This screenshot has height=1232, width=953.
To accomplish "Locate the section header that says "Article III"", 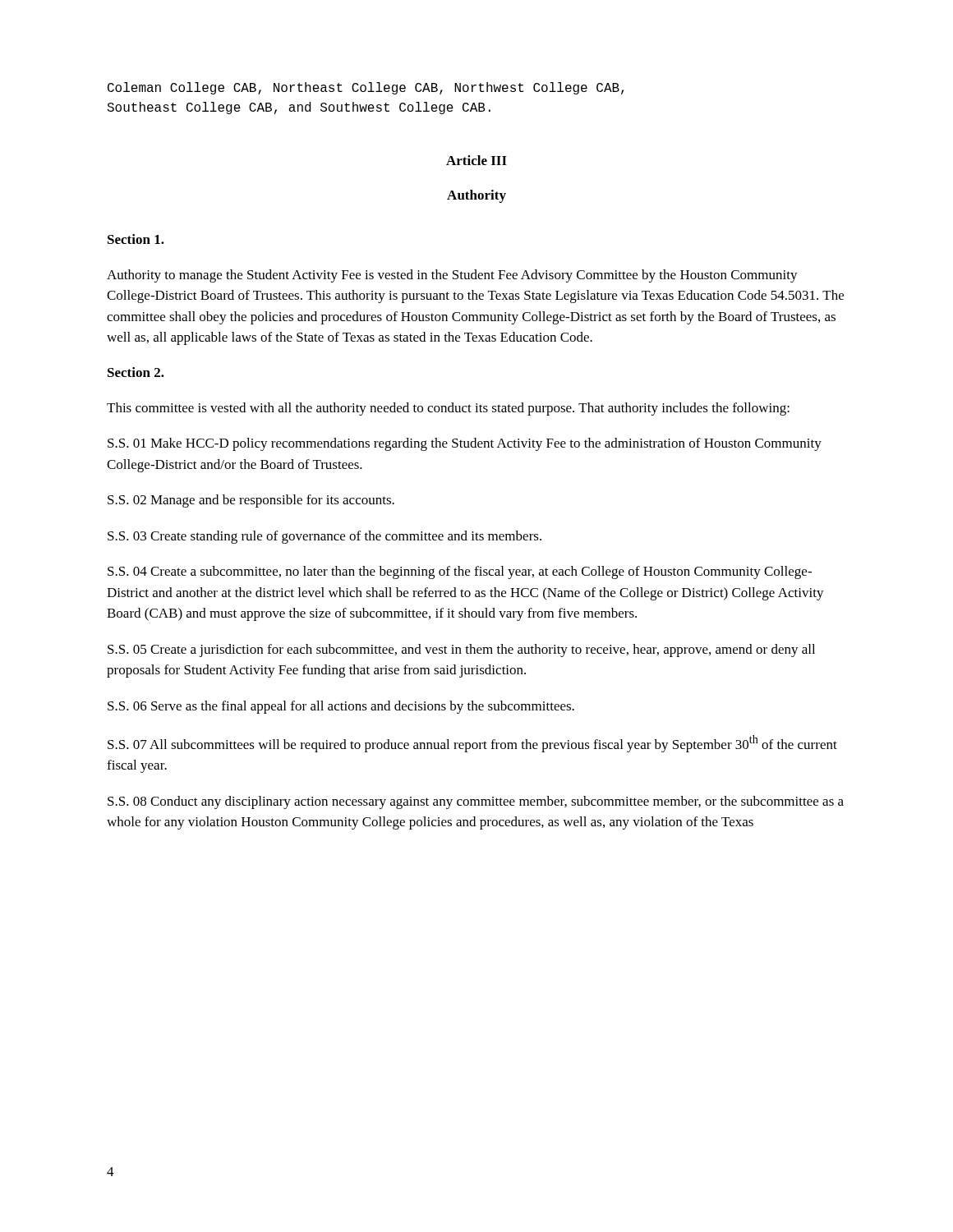I will 476,161.
